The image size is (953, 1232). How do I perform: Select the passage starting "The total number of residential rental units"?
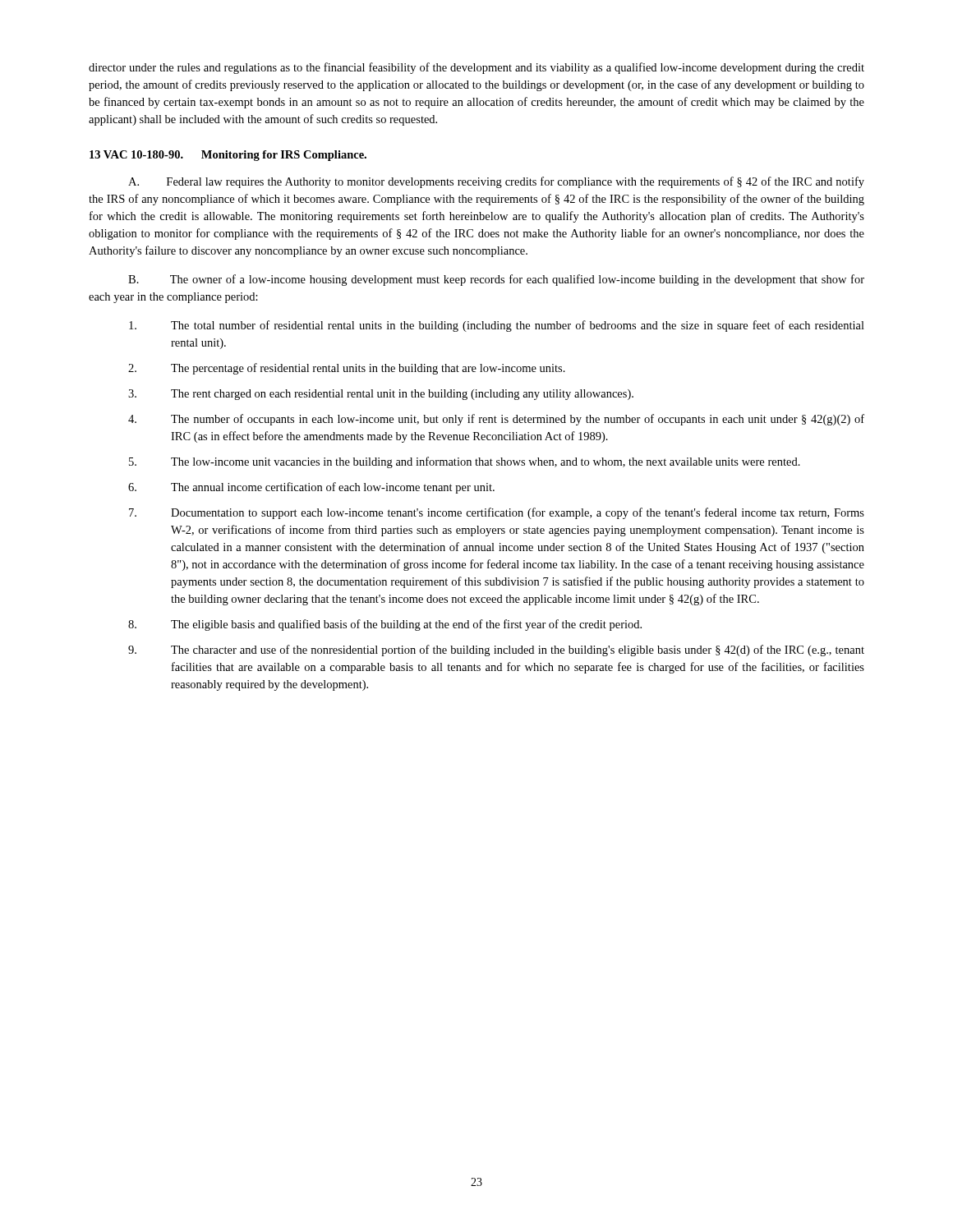[496, 334]
